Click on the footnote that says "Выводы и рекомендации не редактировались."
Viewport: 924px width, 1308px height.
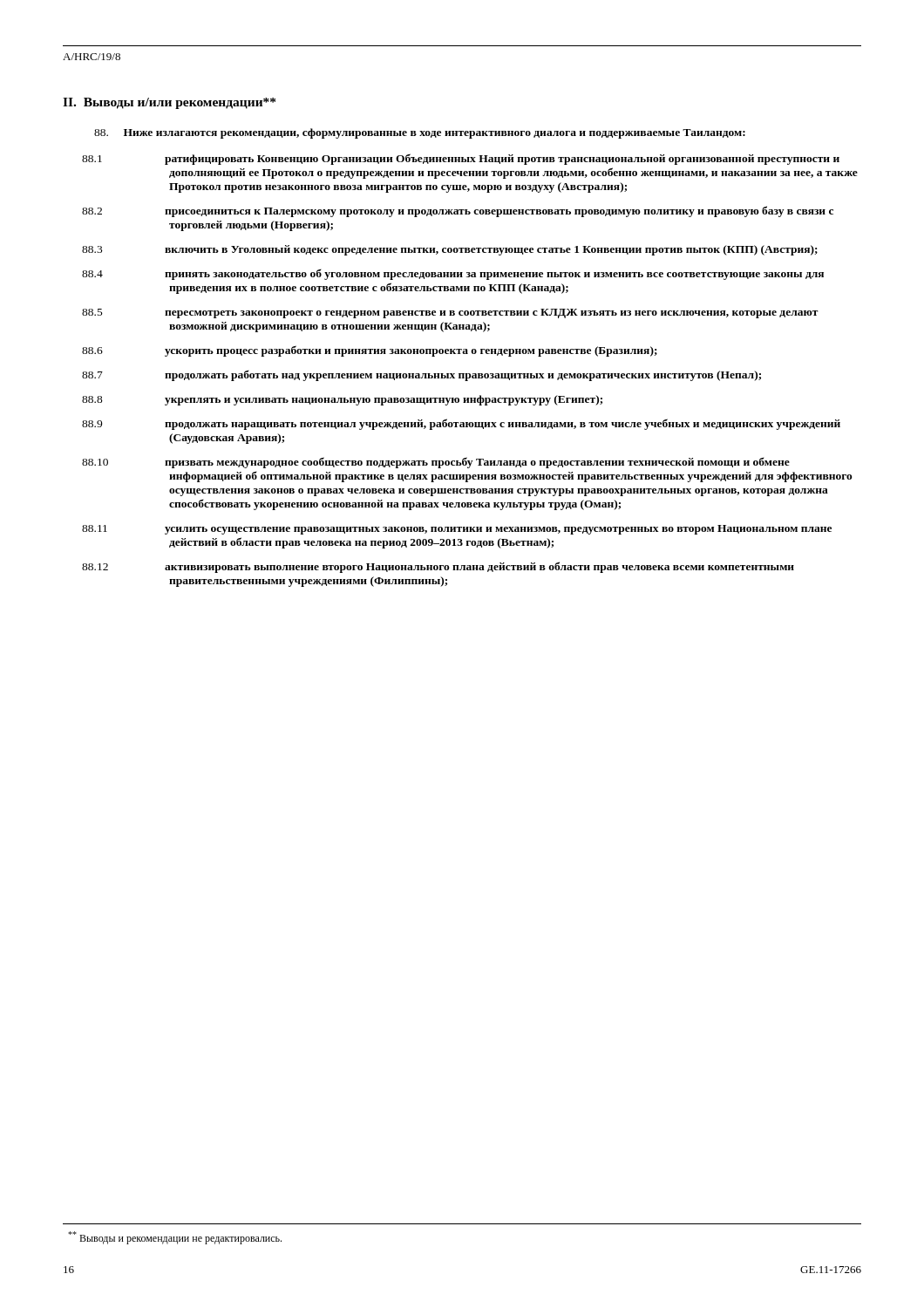173,1237
